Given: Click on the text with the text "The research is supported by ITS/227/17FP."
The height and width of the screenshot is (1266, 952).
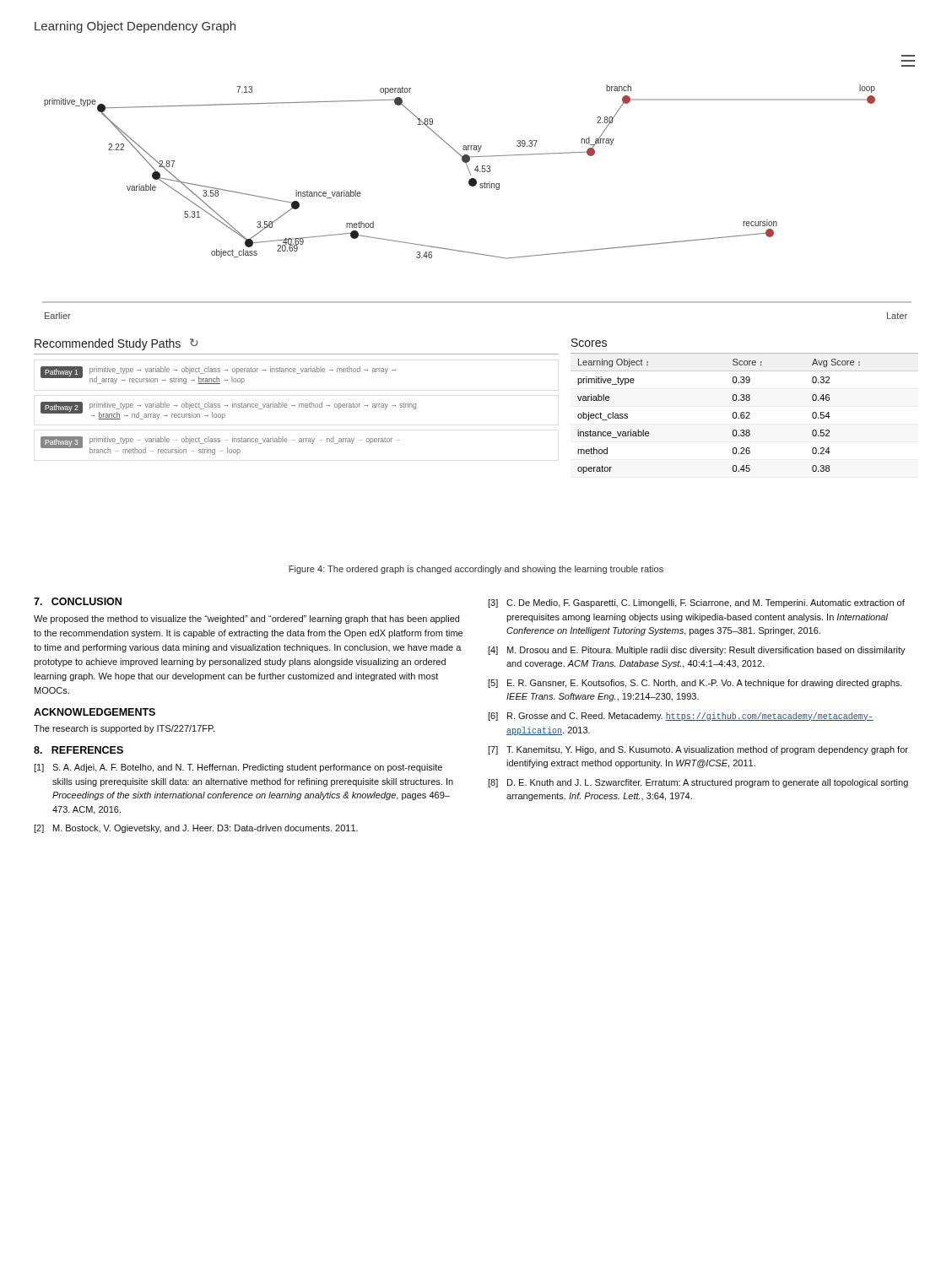Looking at the screenshot, I should (125, 729).
